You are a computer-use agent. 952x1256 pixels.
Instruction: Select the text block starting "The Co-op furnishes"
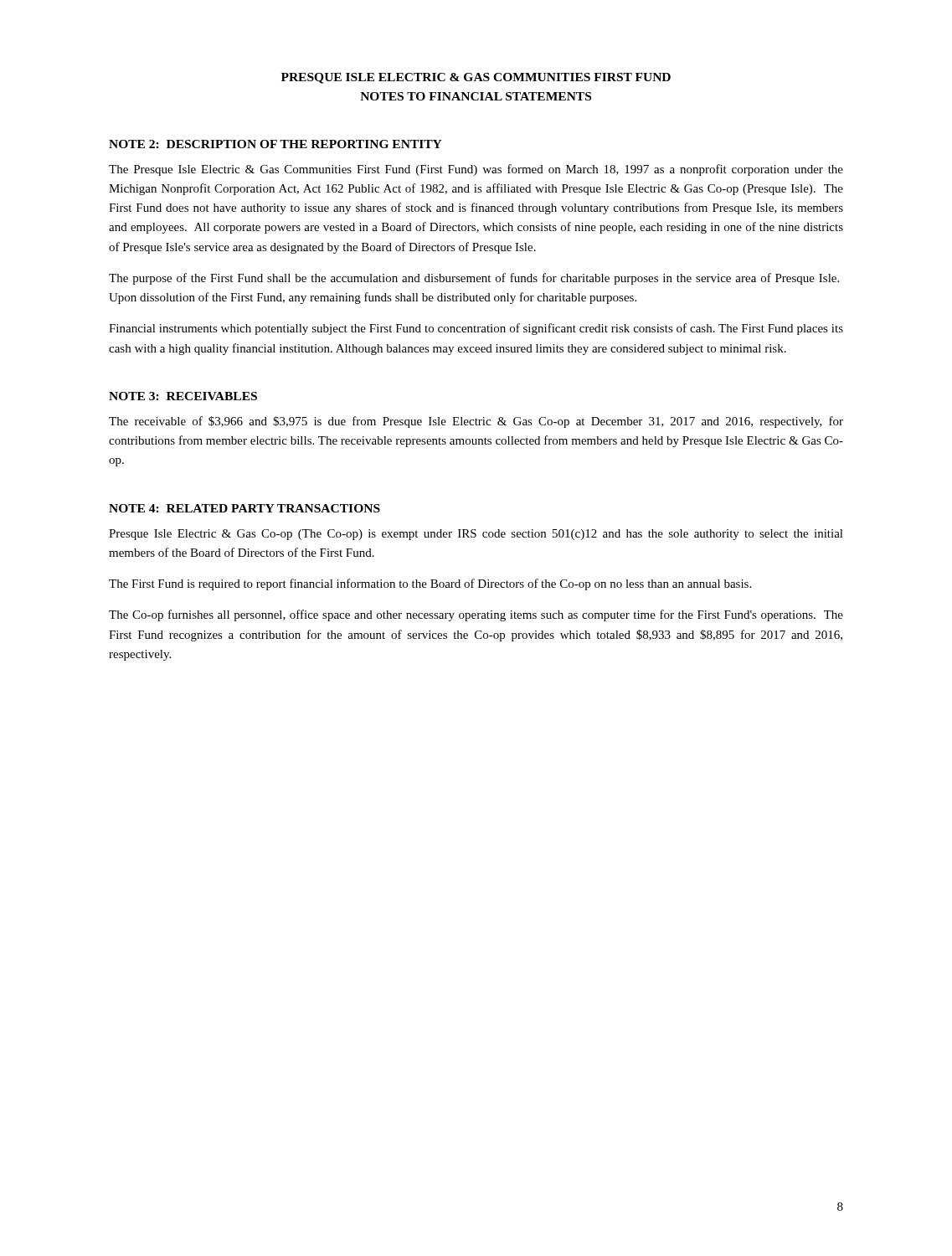(x=476, y=634)
